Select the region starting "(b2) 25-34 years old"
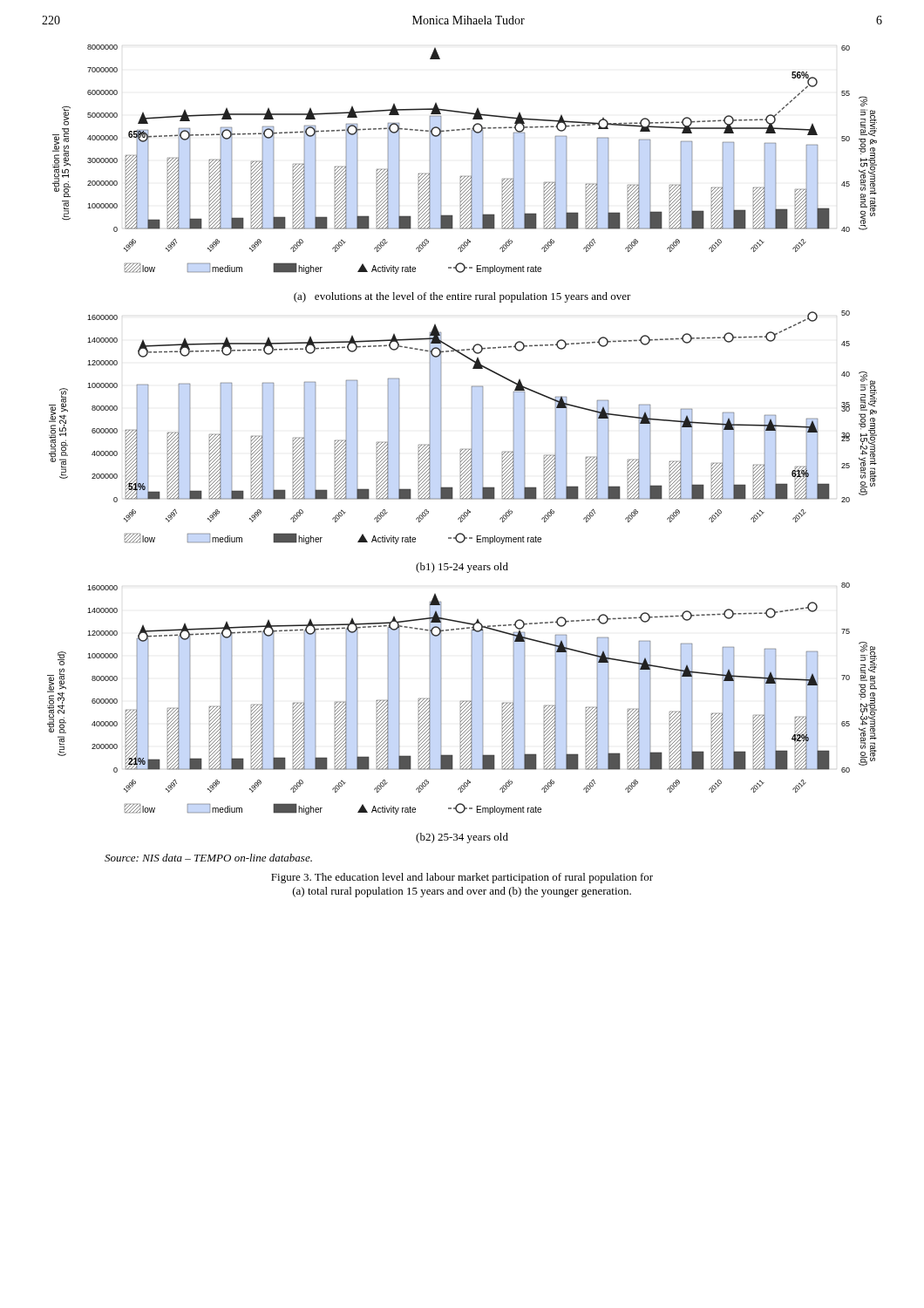The height and width of the screenshot is (1308, 924). pyautogui.click(x=462, y=837)
